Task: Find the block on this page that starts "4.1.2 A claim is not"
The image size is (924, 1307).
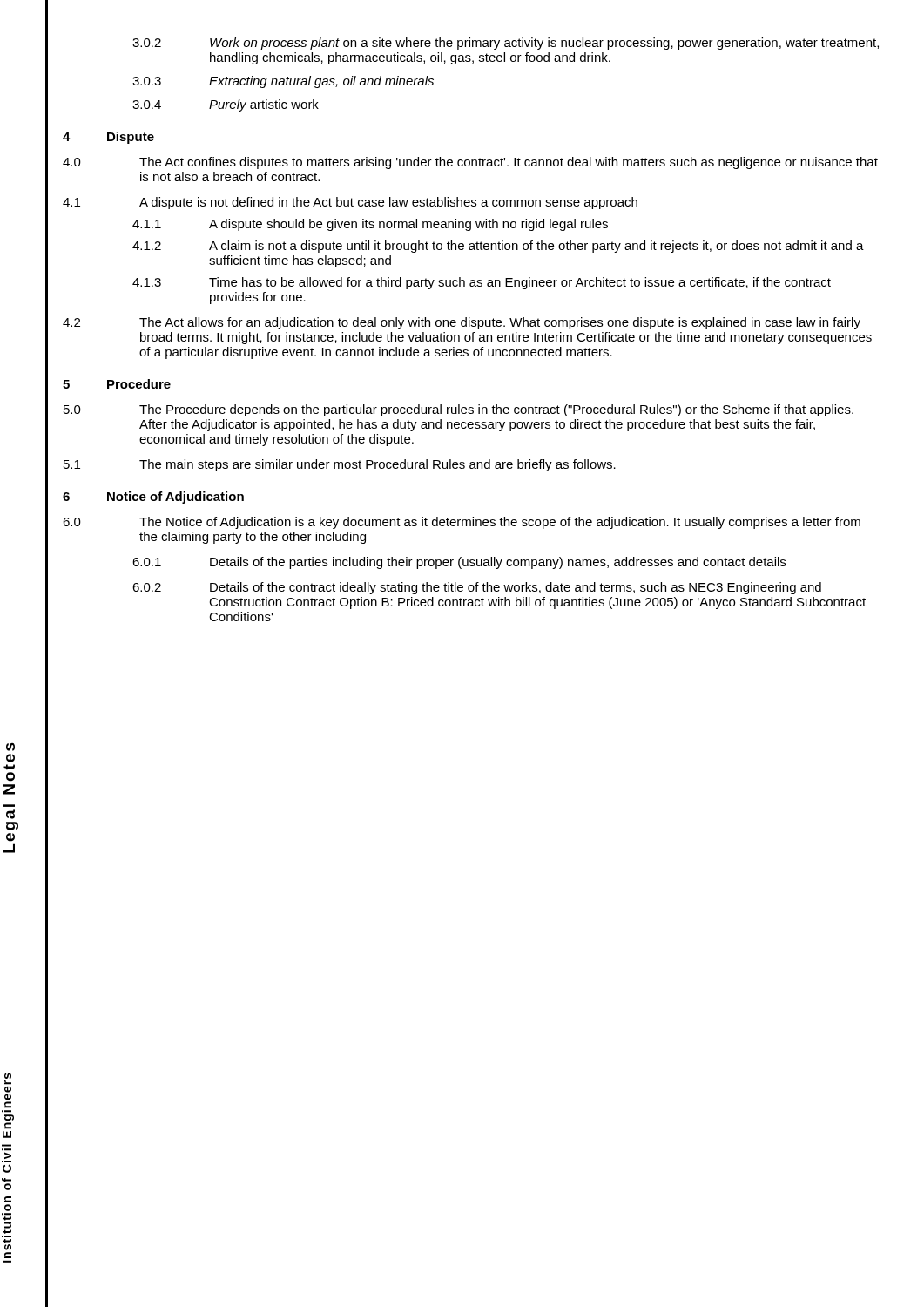Action: (x=507, y=253)
